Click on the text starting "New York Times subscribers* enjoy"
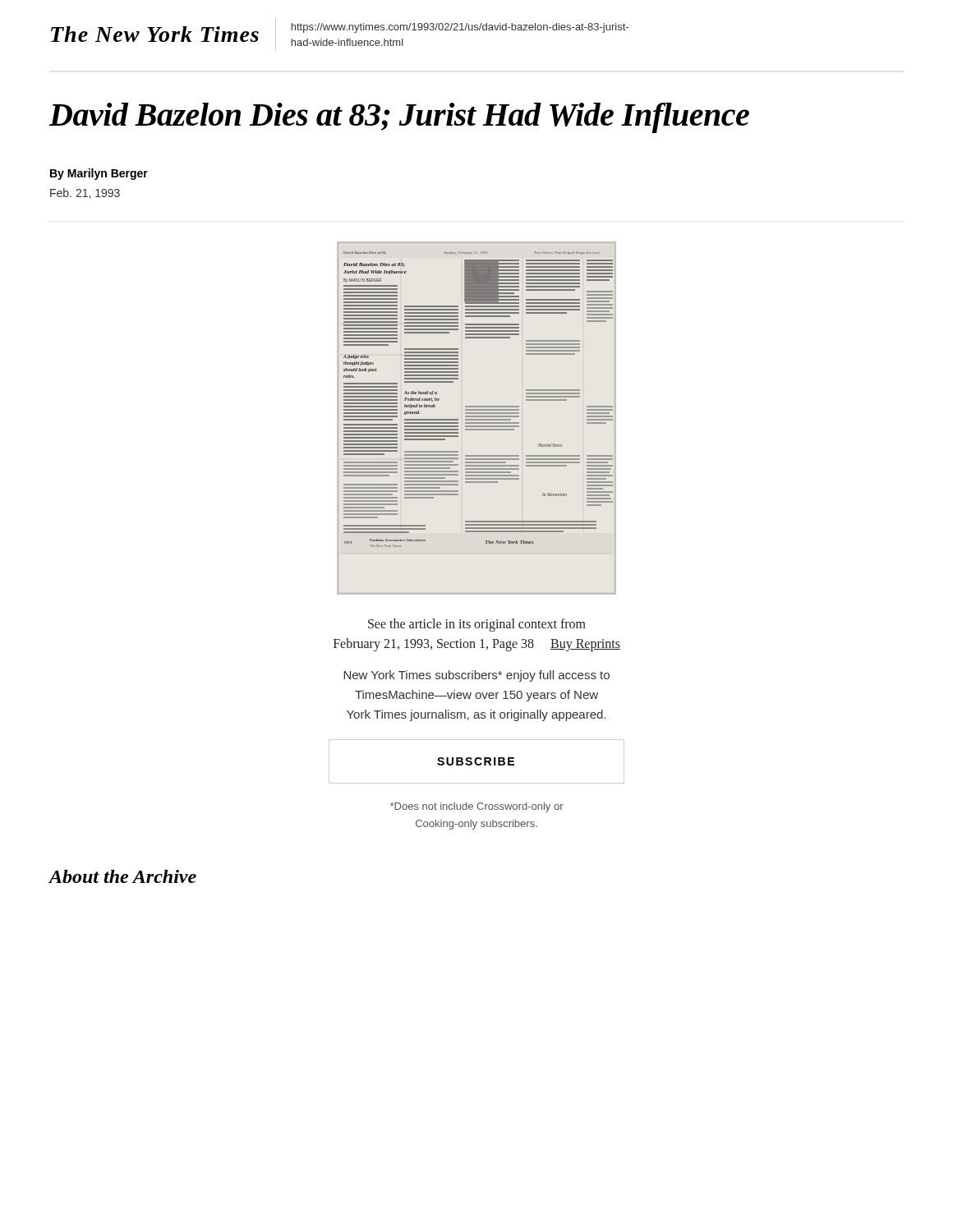 point(476,695)
